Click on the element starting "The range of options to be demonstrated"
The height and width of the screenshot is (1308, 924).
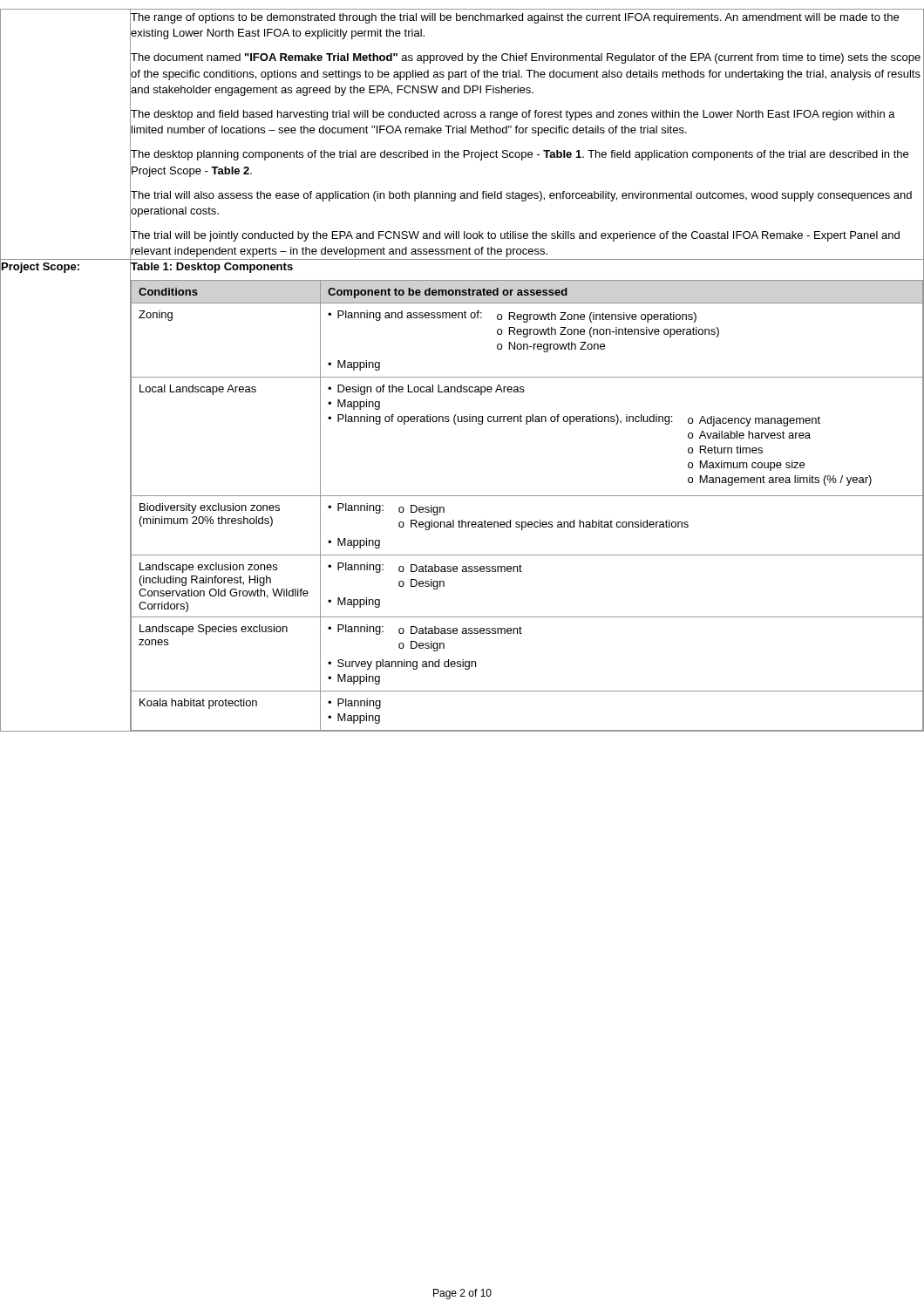pyautogui.click(x=527, y=134)
